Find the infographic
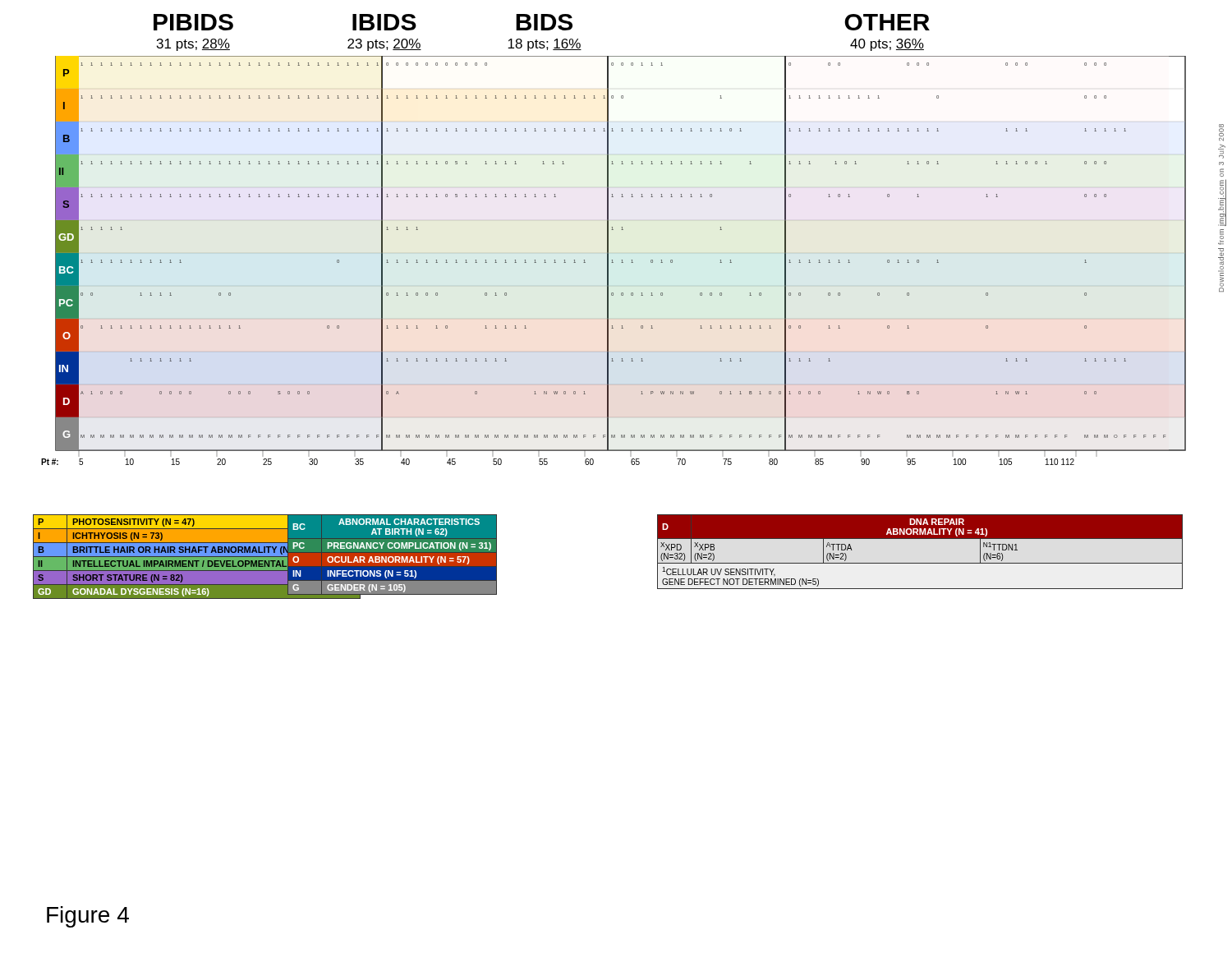The image size is (1232, 953). 614,448
